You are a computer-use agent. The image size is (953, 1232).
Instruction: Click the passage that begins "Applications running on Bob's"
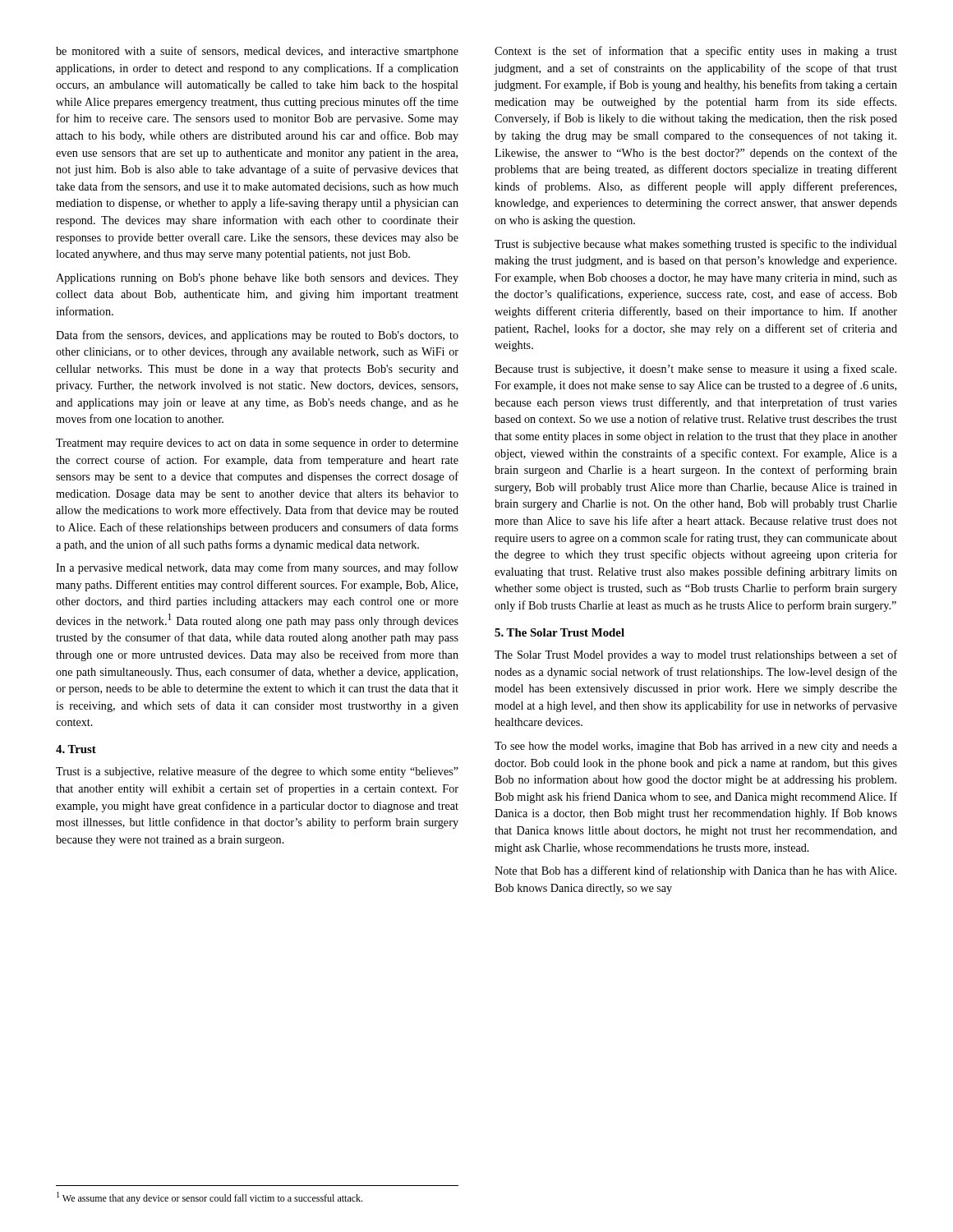[257, 295]
